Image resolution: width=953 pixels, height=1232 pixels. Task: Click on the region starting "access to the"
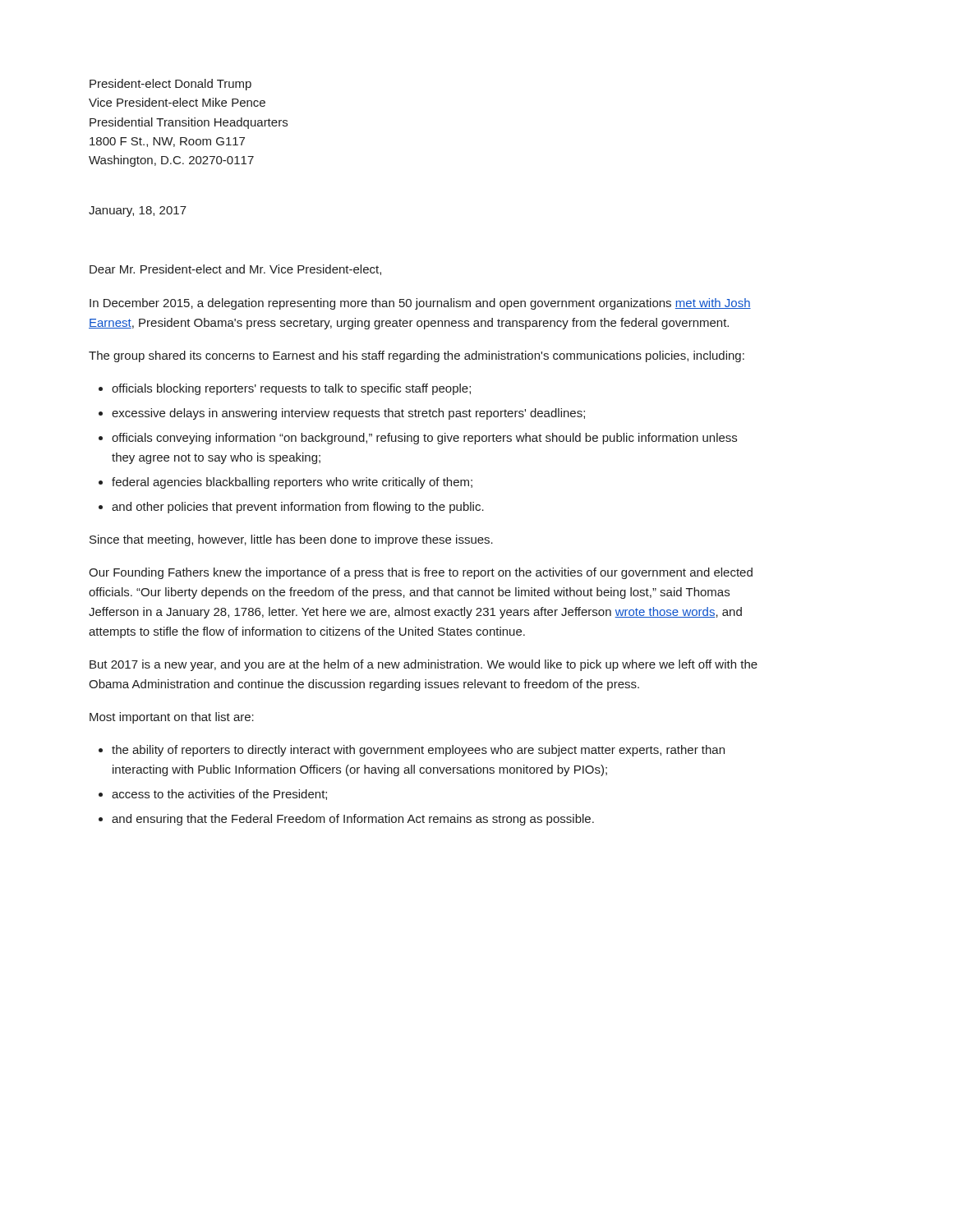pos(220,794)
